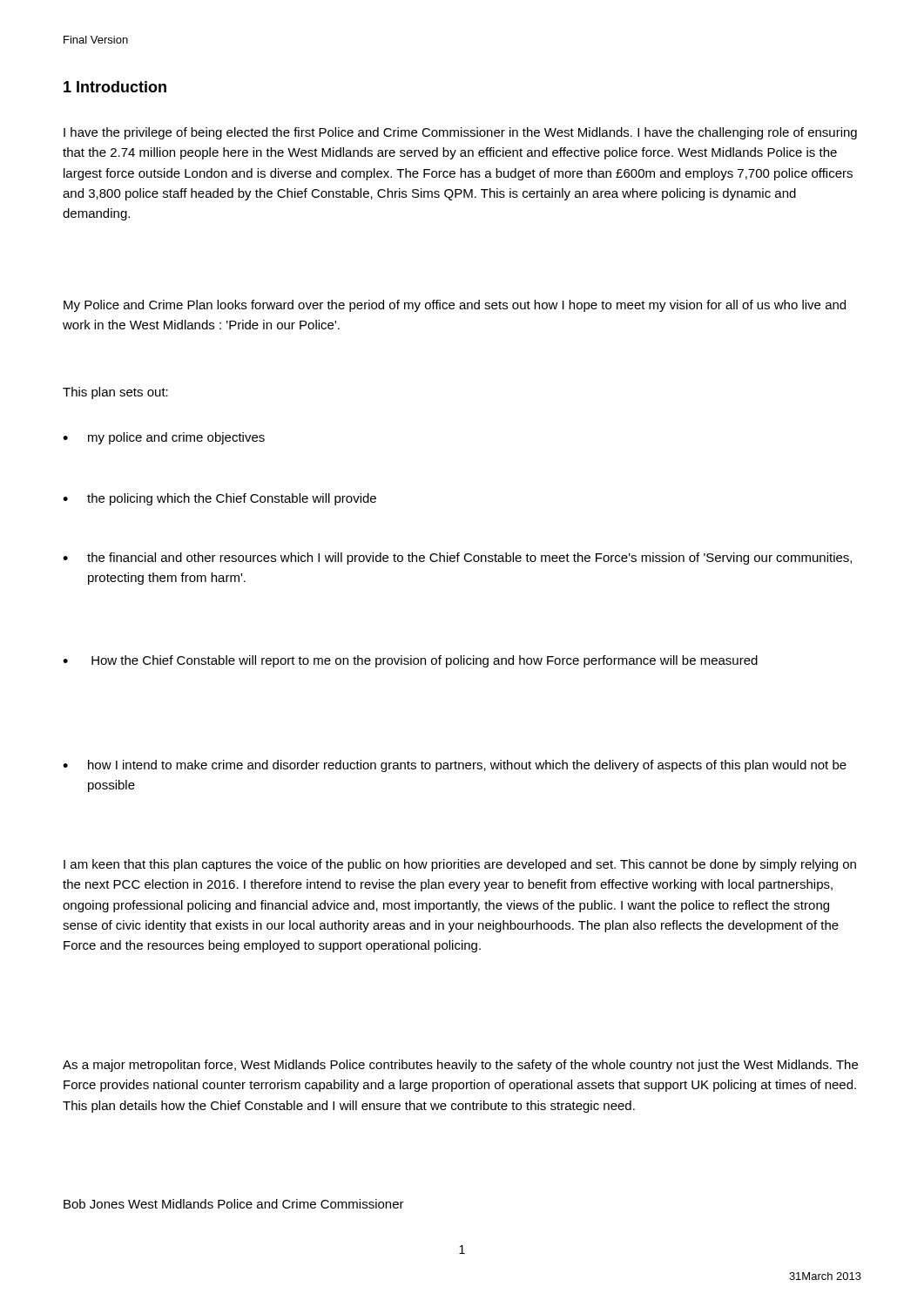This screenshot has height=1307, width=924.
Task: Point to the block beginning "I am keen"
Action: pos(460,904)
